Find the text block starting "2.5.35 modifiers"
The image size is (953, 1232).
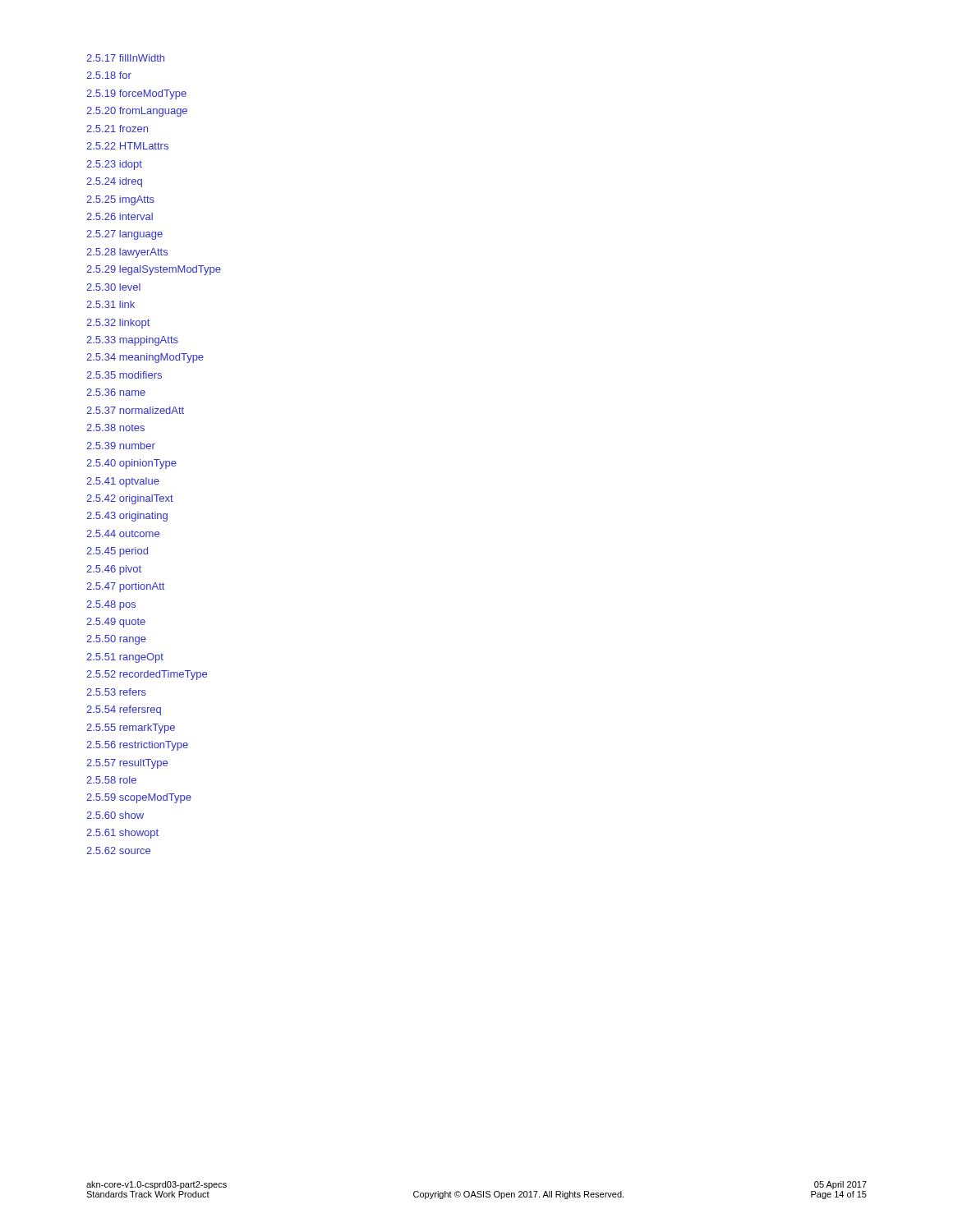(x=124, y=375)
